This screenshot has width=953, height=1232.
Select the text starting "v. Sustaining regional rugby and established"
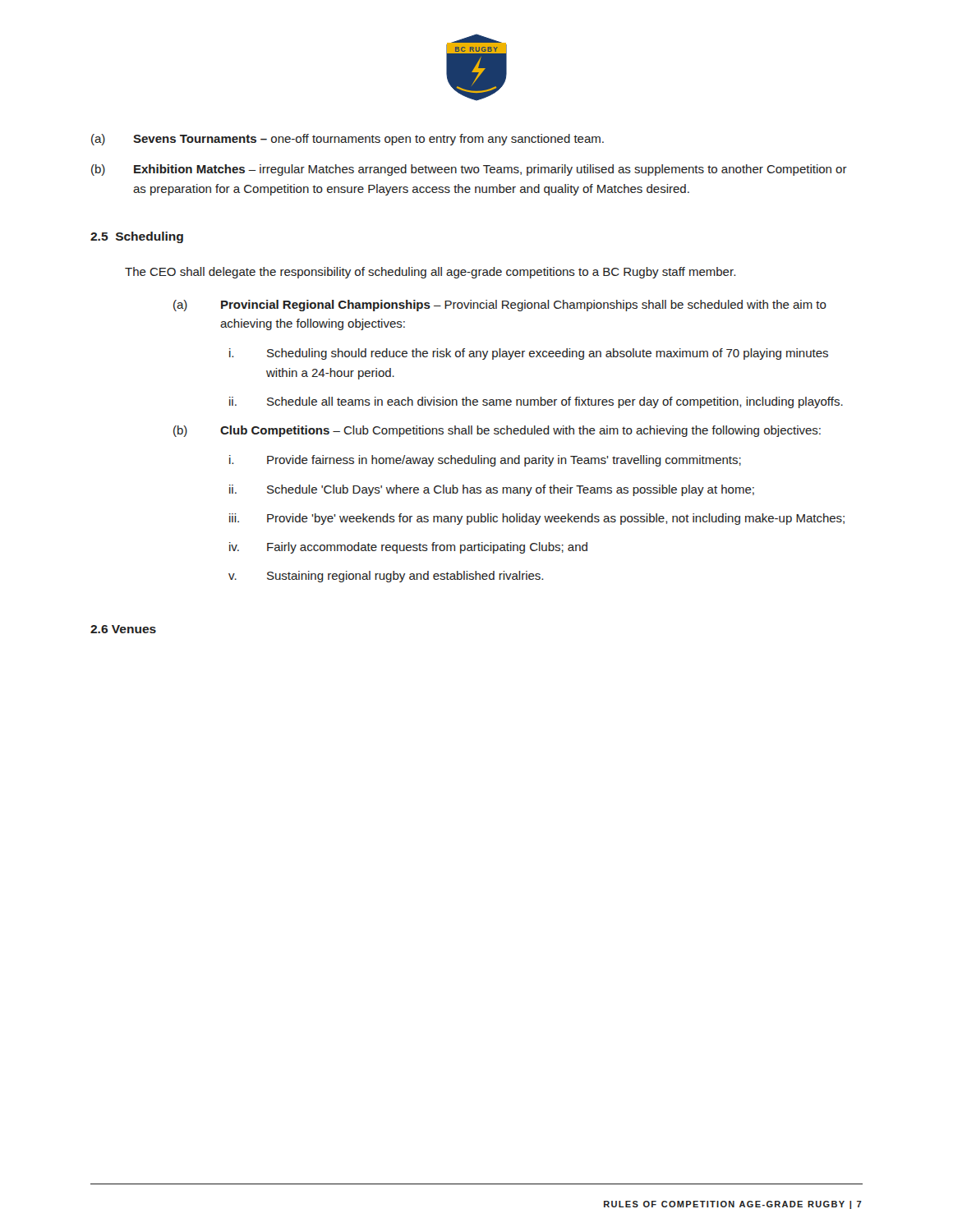546,576
